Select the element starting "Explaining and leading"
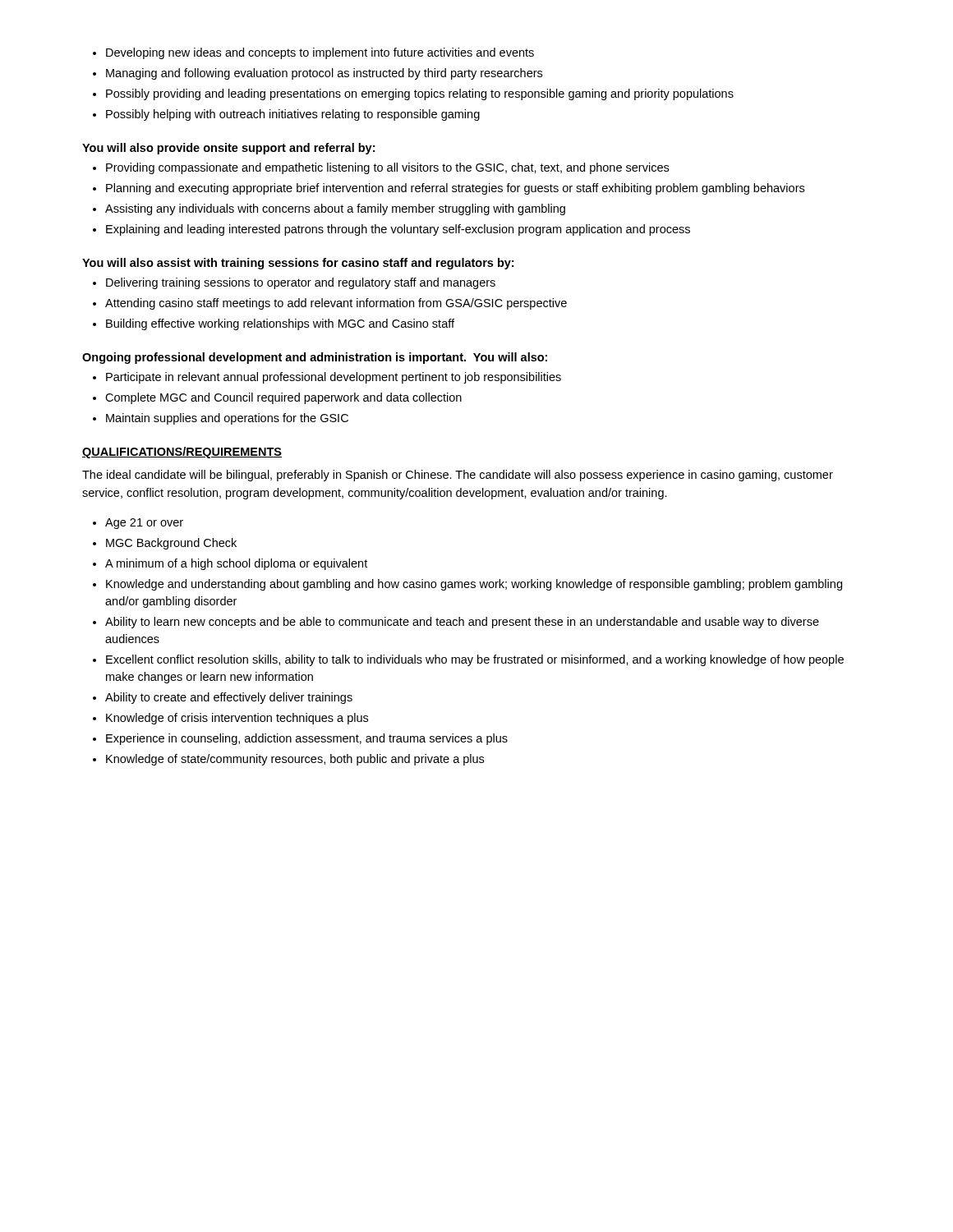The image size is (953, 1232). pyautogui.click(x=398, y=229)
